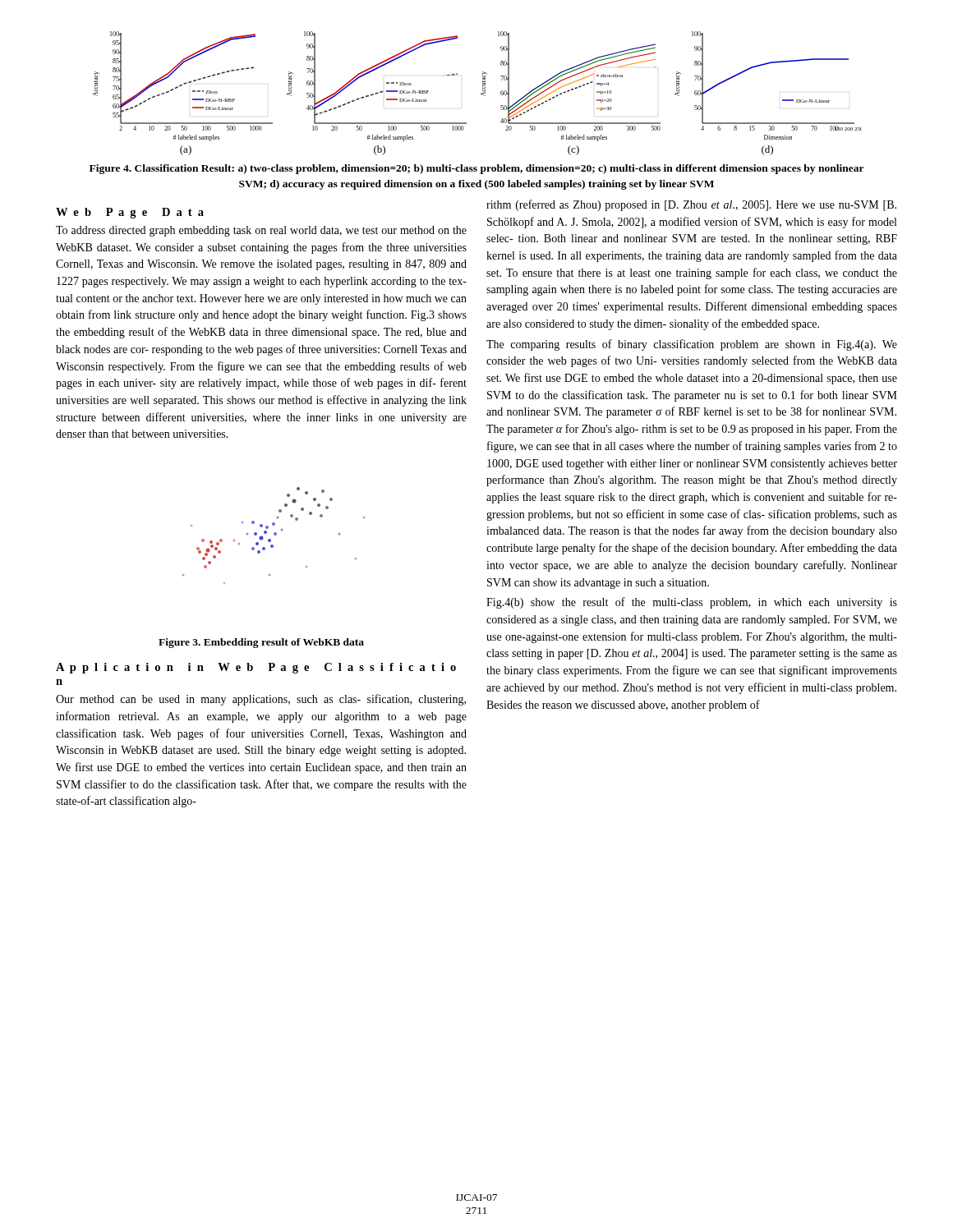The image size is (953, 1232).
Task: Find the text starting "Figure 4. Classification Result: a) two-class problem,"
Action: pyautogui.click(x=476, y=176)
